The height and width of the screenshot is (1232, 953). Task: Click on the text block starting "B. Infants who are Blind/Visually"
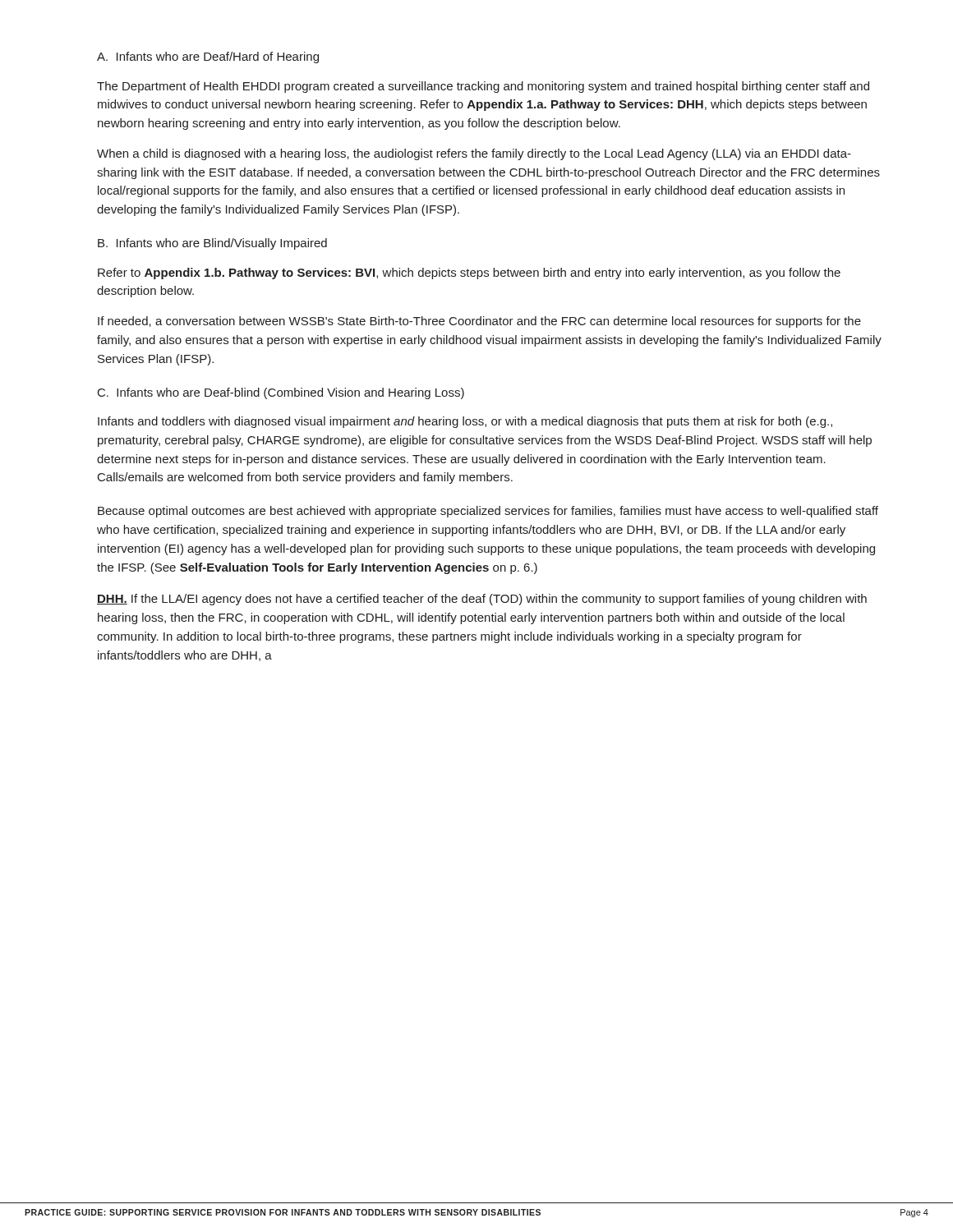coord(212,243)
